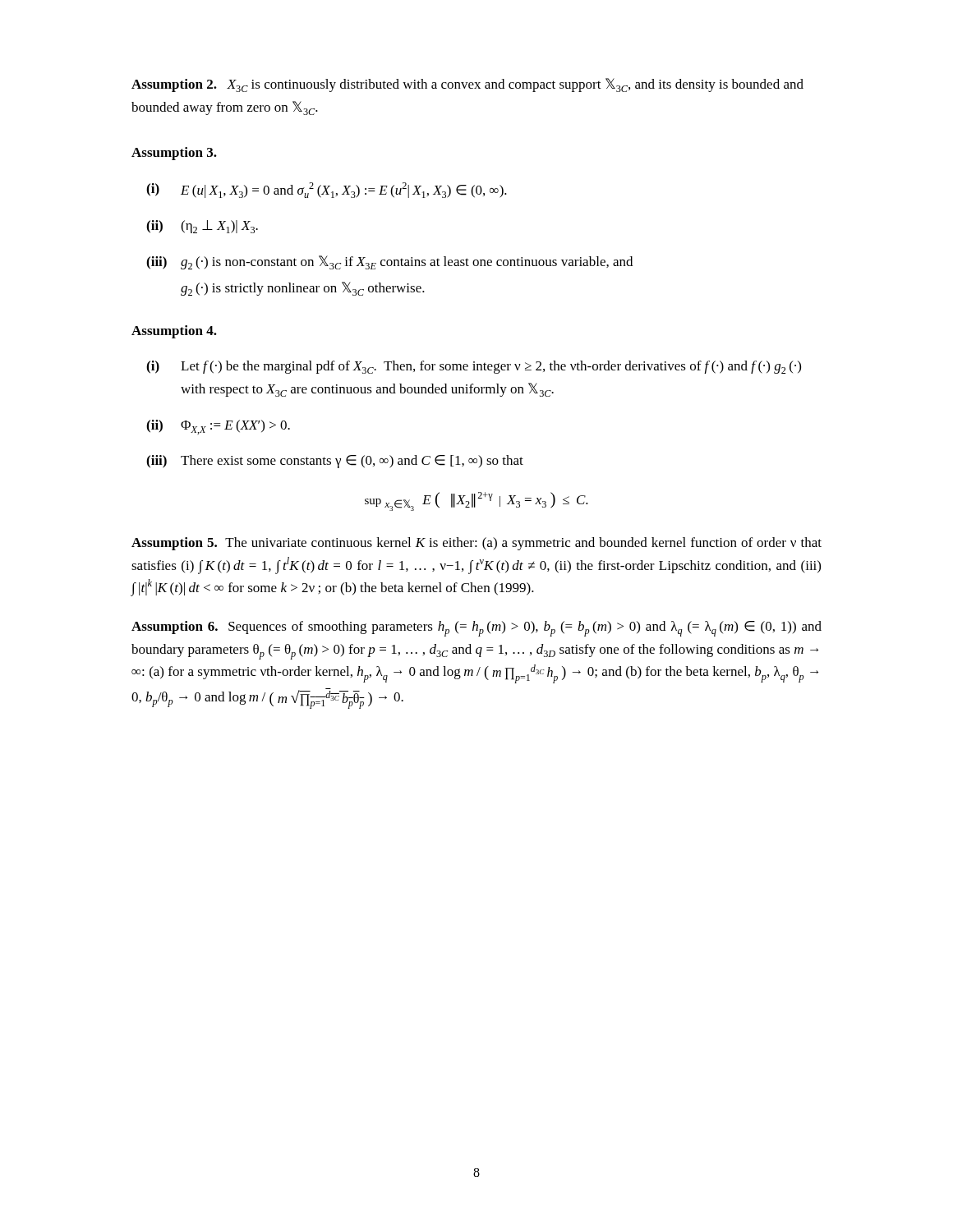Click the formula that begins "sup x3∈𝕏3 E ( ∥X2∥2+γ"
The image size is (953, 1232).
476,500
